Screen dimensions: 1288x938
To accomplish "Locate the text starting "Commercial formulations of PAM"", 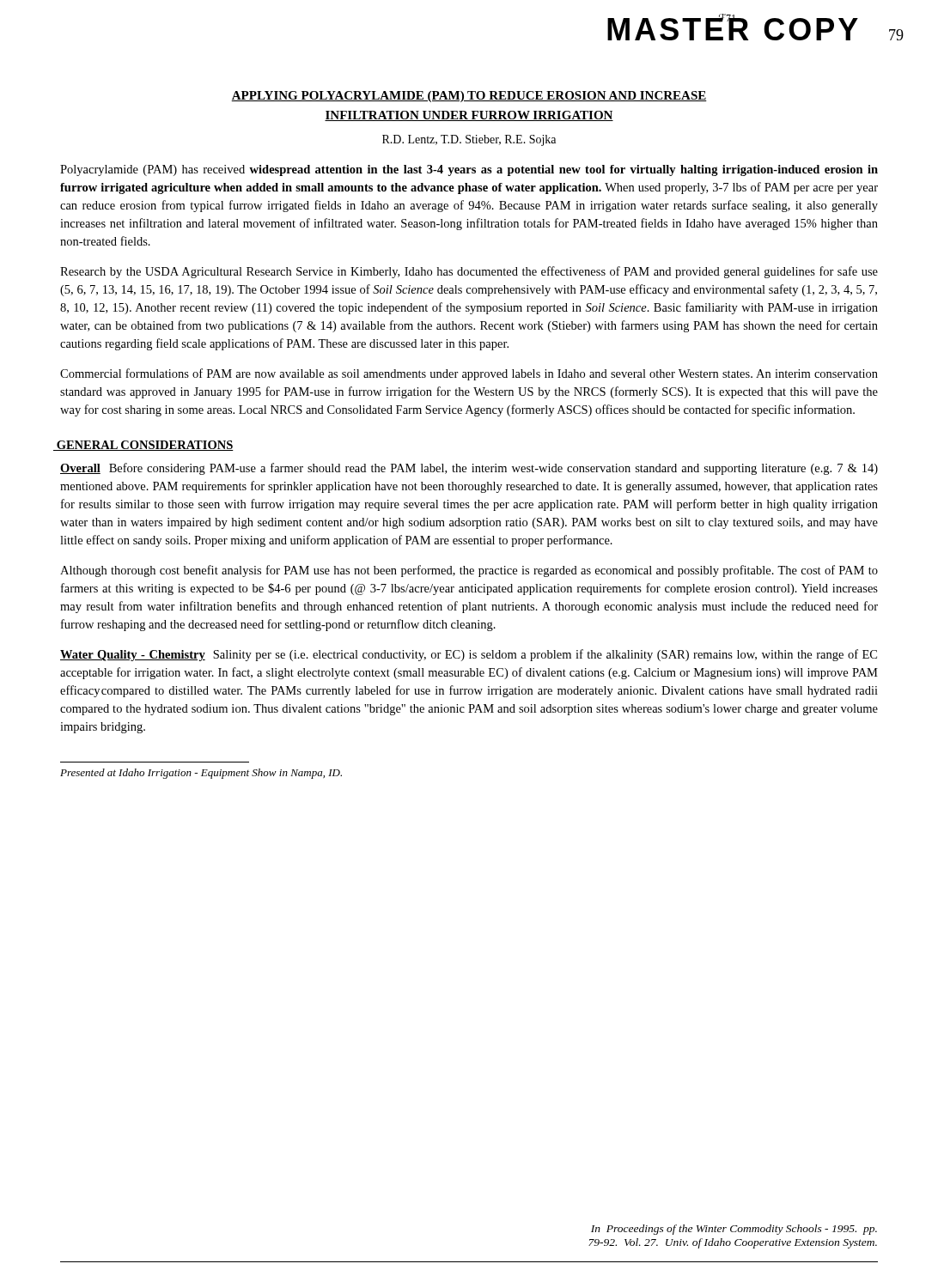I will coord(469,392).
